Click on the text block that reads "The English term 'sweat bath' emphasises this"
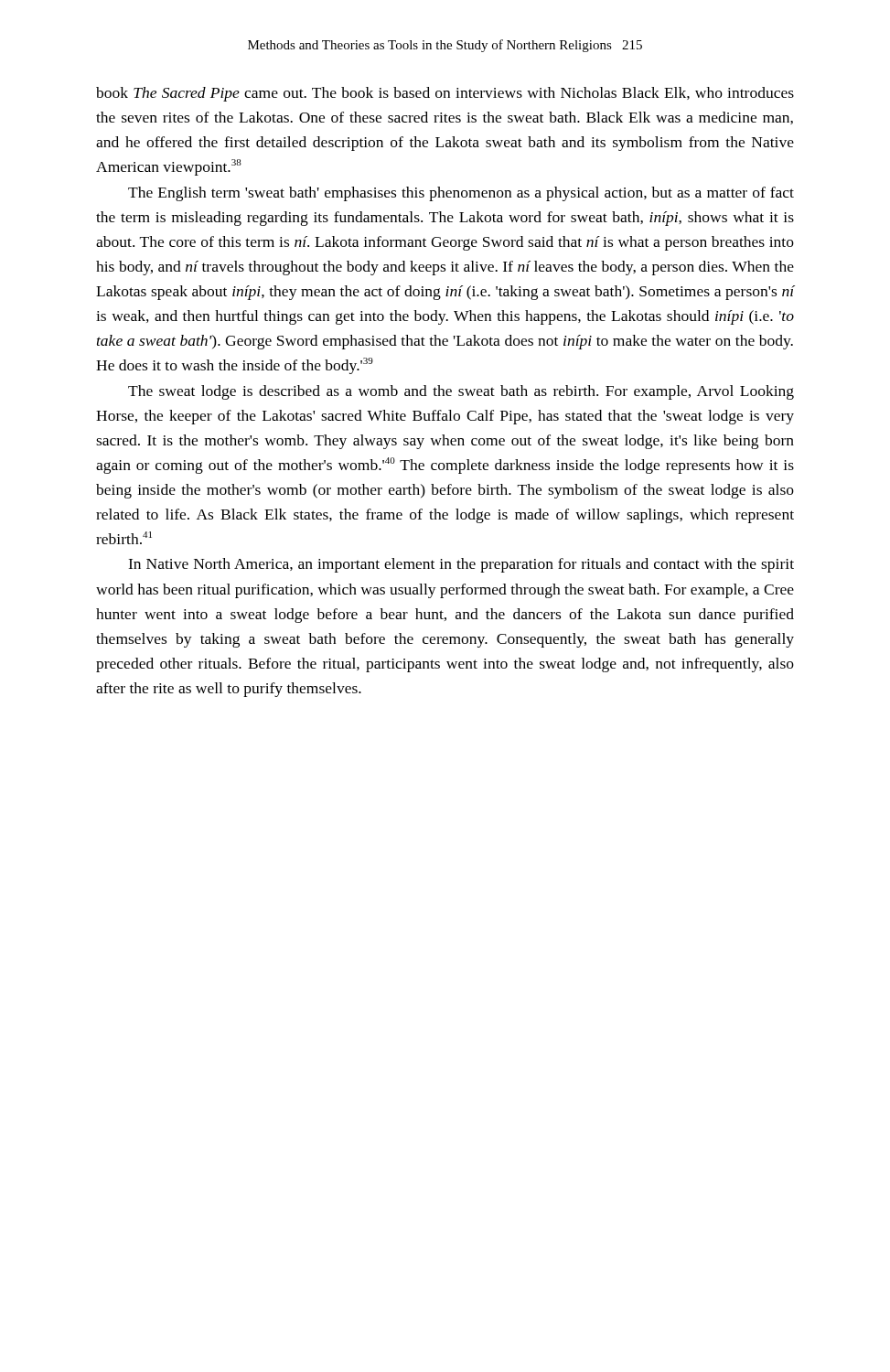Viewport: 890px width, 1372px height. (x=445, y=279)
